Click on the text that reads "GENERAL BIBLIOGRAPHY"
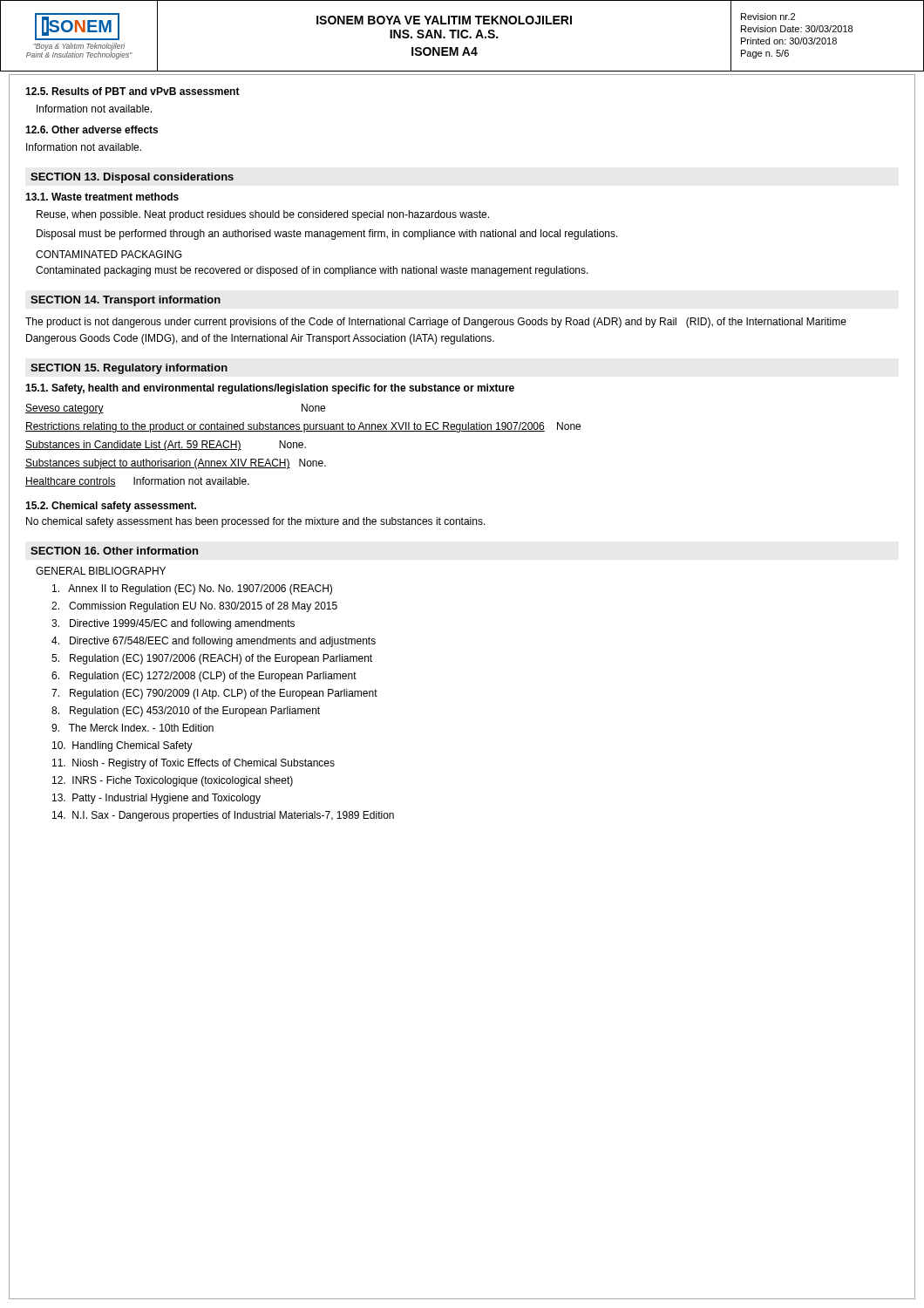Screen dimensions: 1308x924 [101, 571]
